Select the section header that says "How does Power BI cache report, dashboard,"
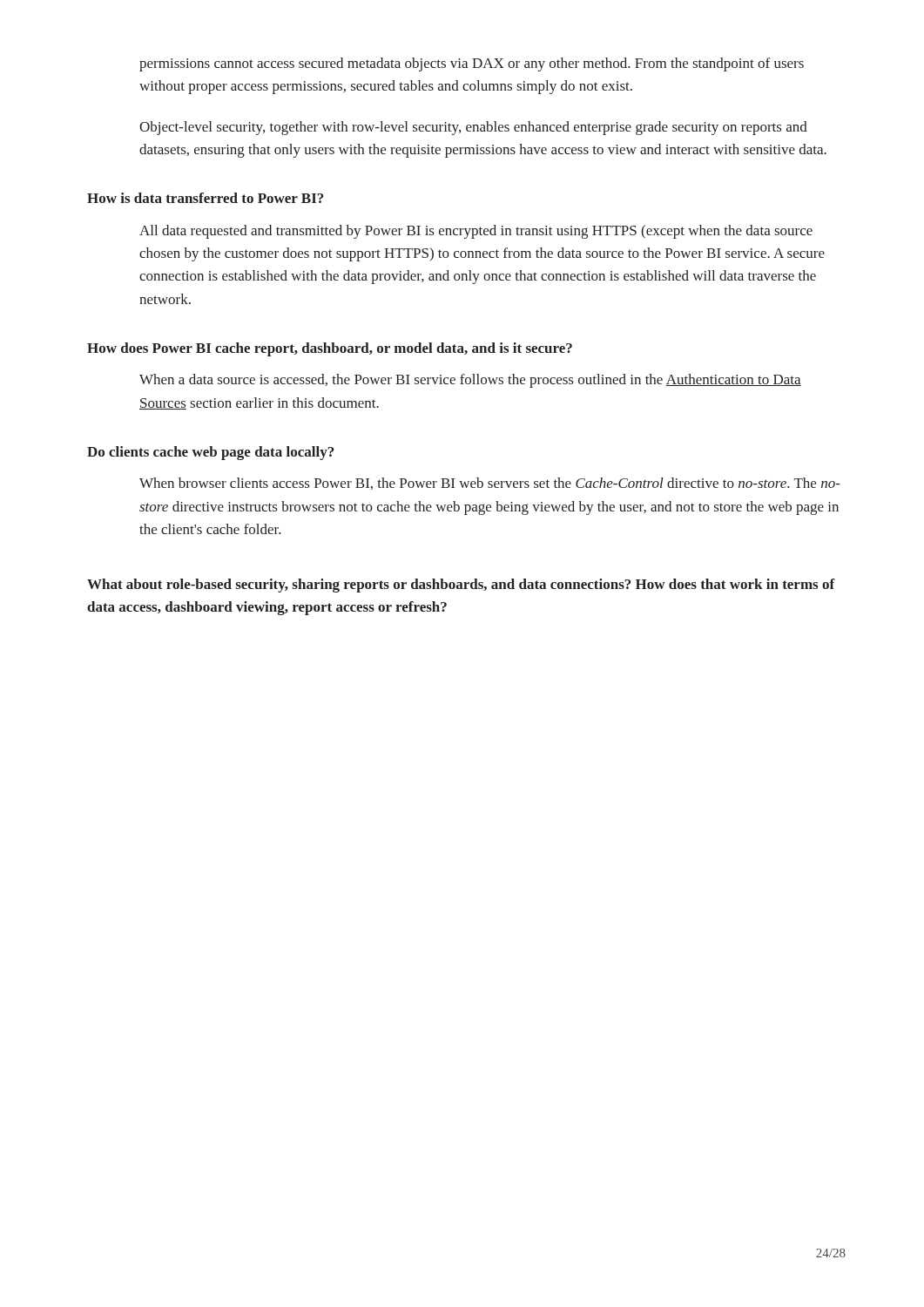The width and height of the screenshot is (924, 1307). (330, 348)
